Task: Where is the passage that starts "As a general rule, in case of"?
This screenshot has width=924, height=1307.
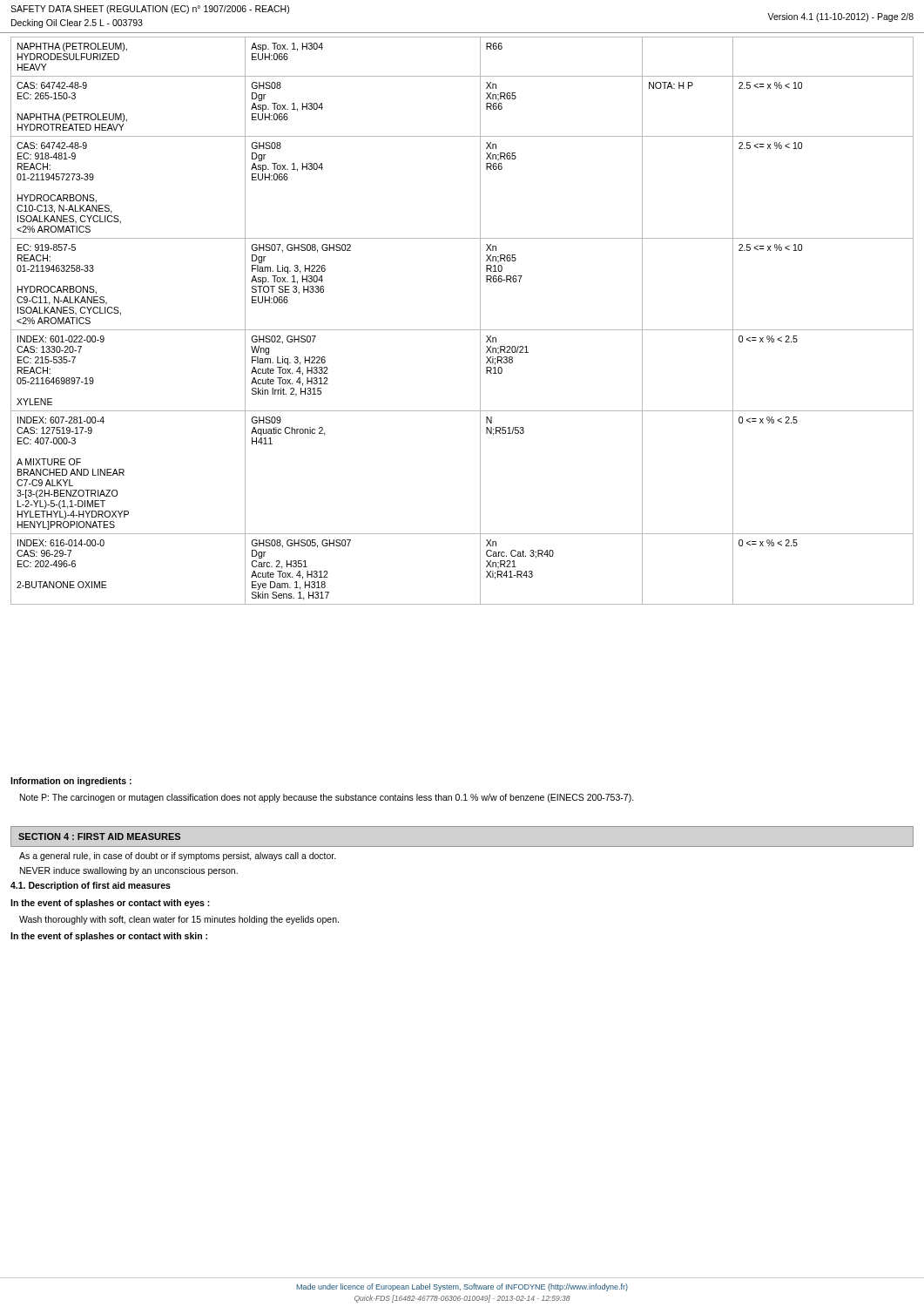Action: (178, 863)
